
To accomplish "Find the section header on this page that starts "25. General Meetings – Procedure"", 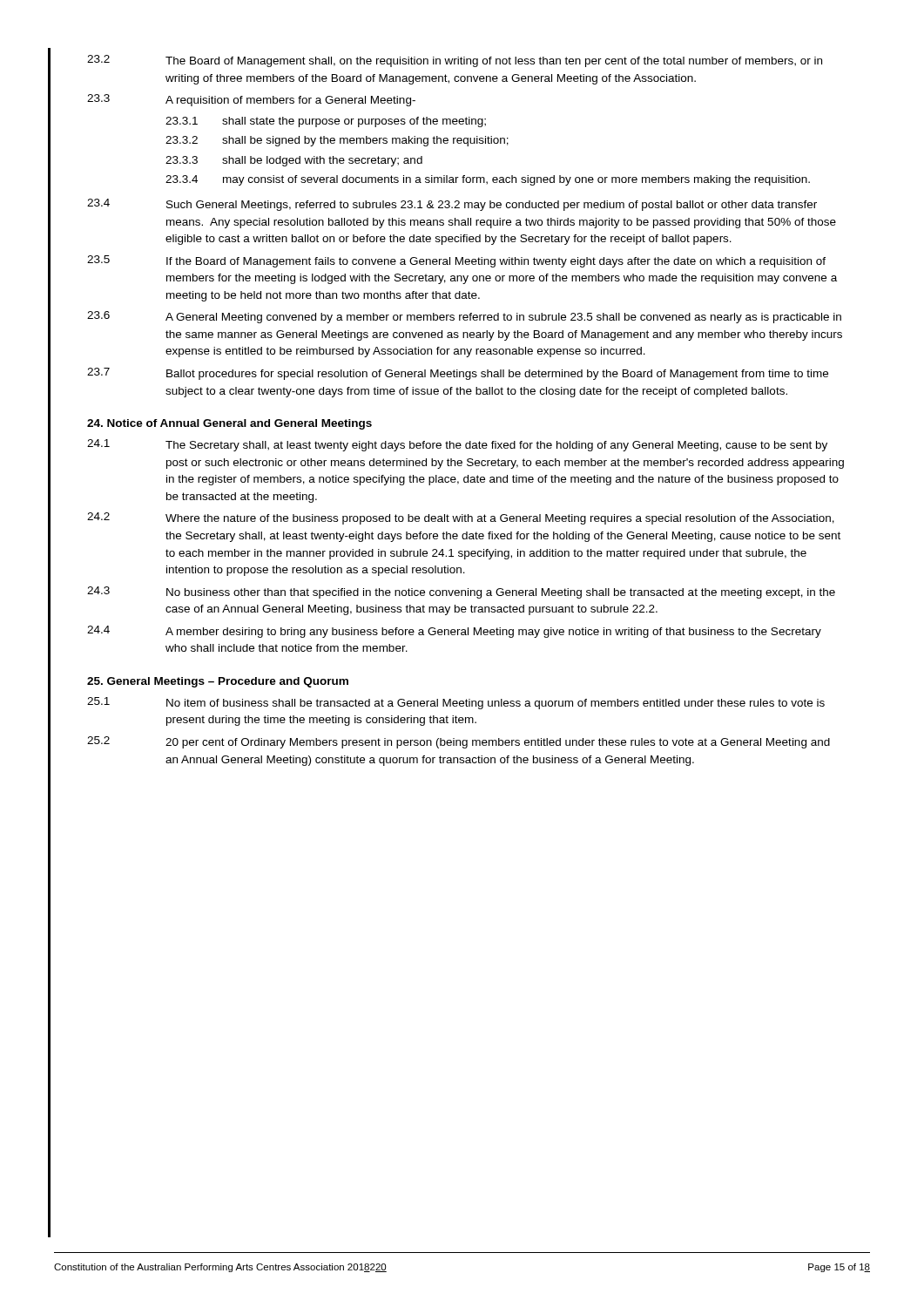I will pos(218,681).
